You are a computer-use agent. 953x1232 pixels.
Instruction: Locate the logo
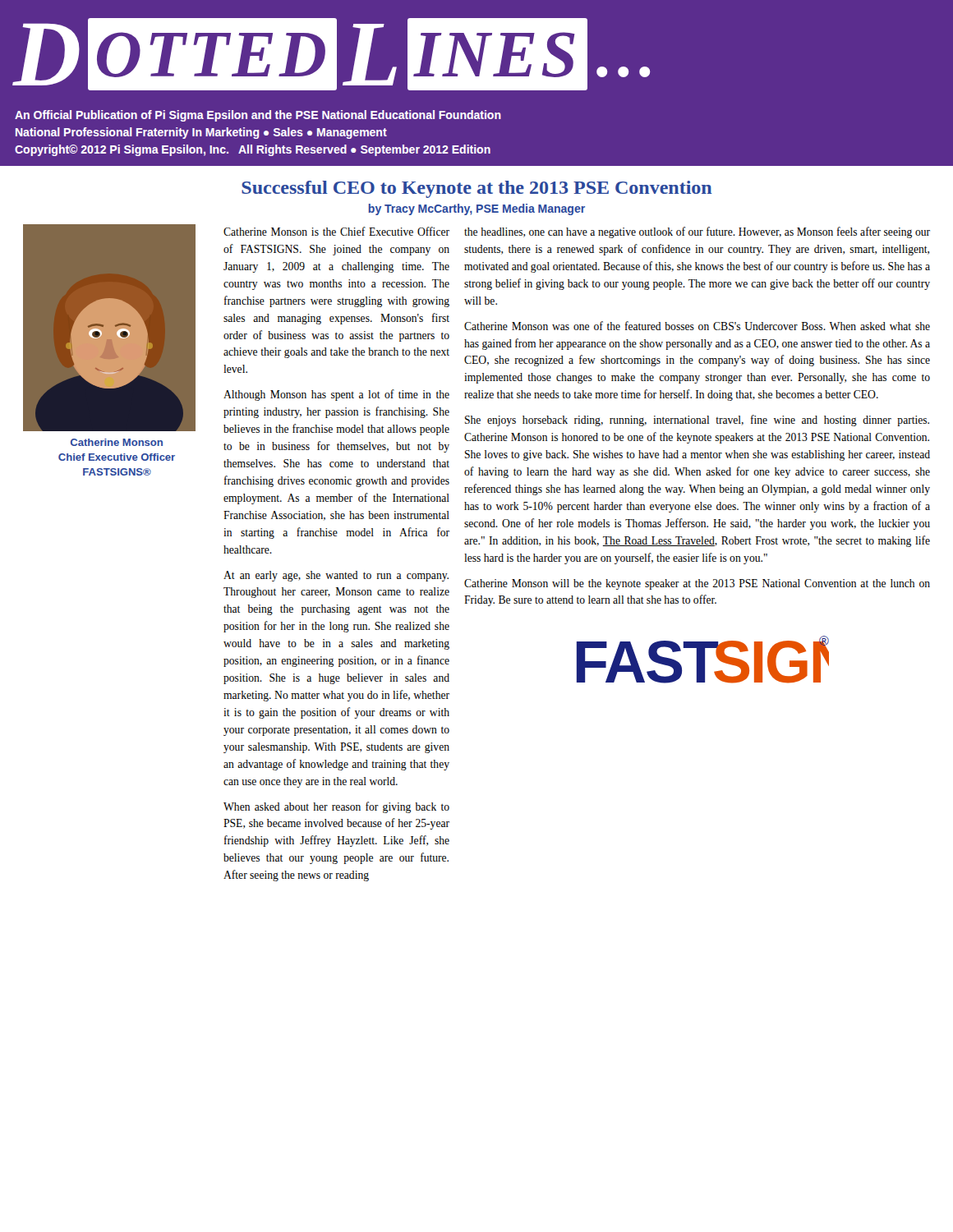(697, 660)
